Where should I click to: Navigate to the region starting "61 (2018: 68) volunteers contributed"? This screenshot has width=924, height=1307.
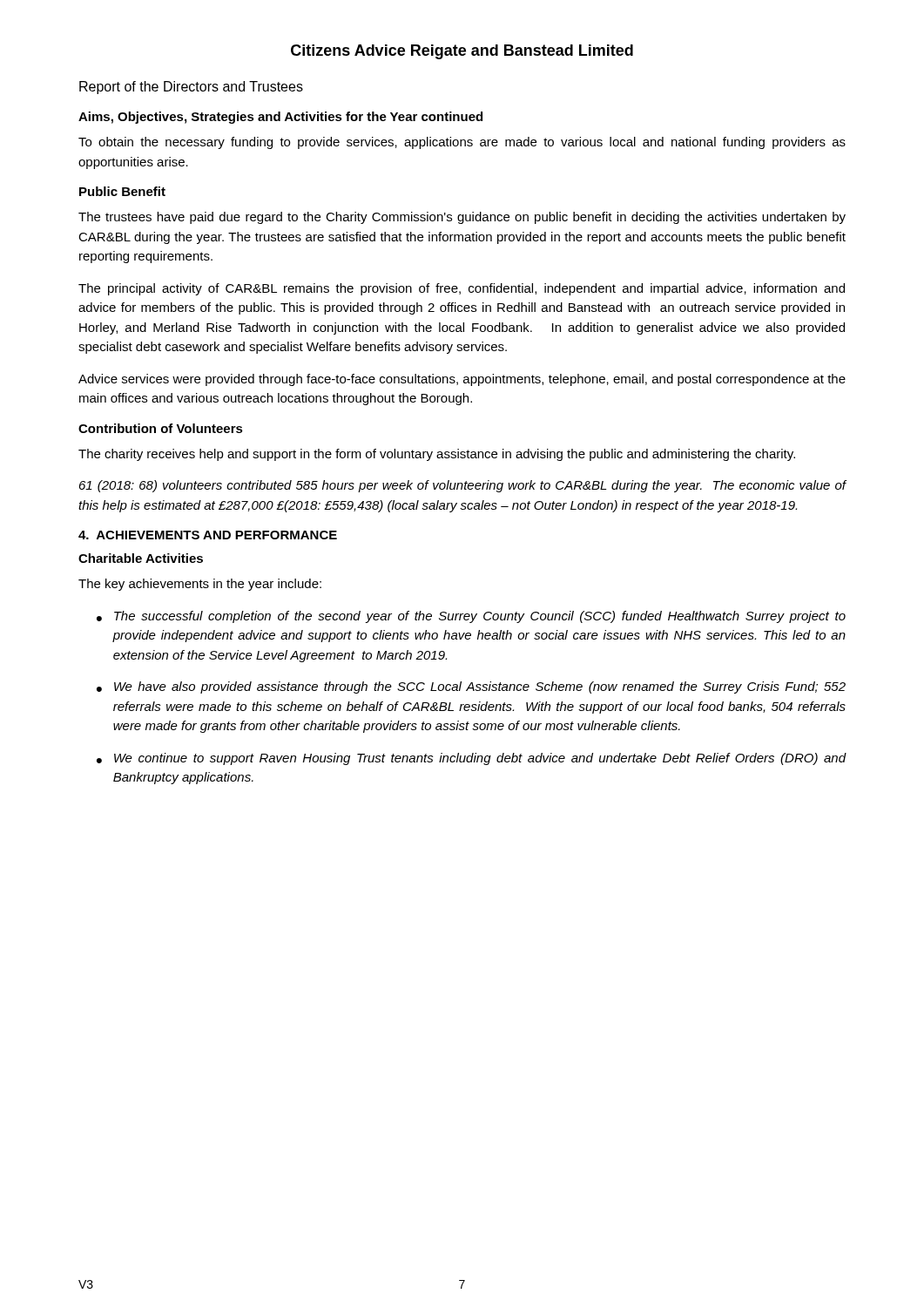pyautogui.click(x=462, y=495)
